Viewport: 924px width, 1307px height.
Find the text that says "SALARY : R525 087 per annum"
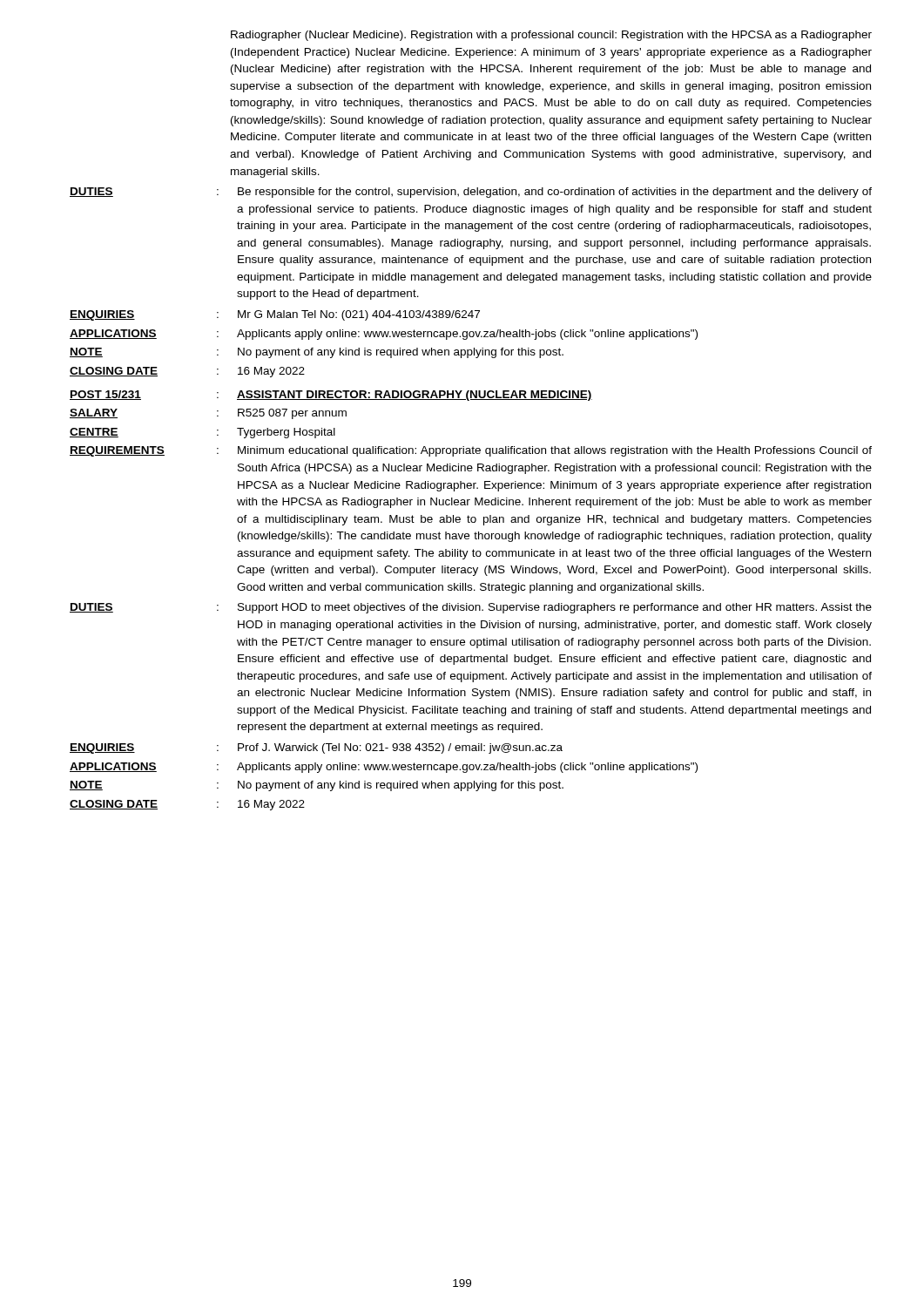[94, 413]
